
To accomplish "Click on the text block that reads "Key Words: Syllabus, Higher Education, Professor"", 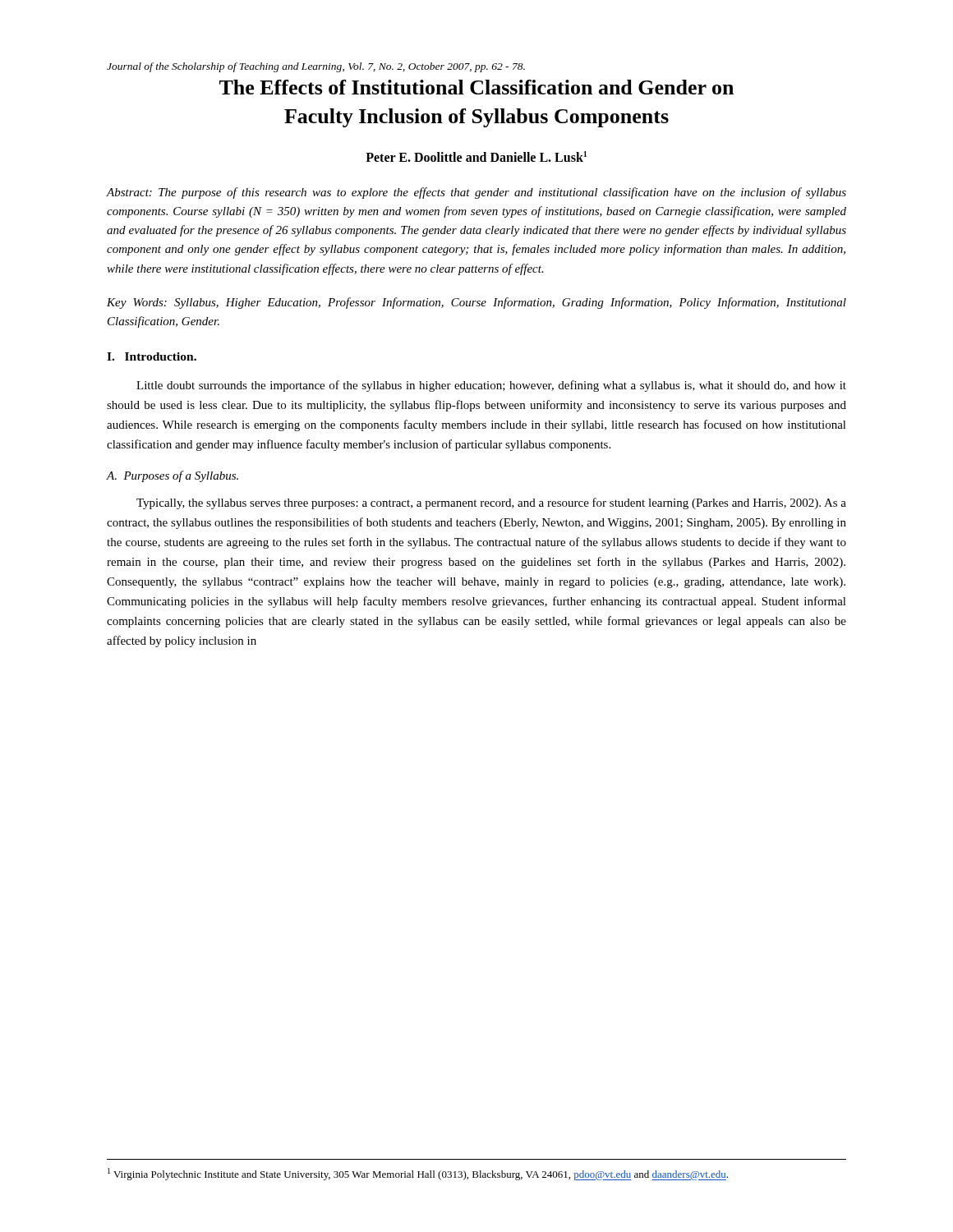I will pos(476,312).
